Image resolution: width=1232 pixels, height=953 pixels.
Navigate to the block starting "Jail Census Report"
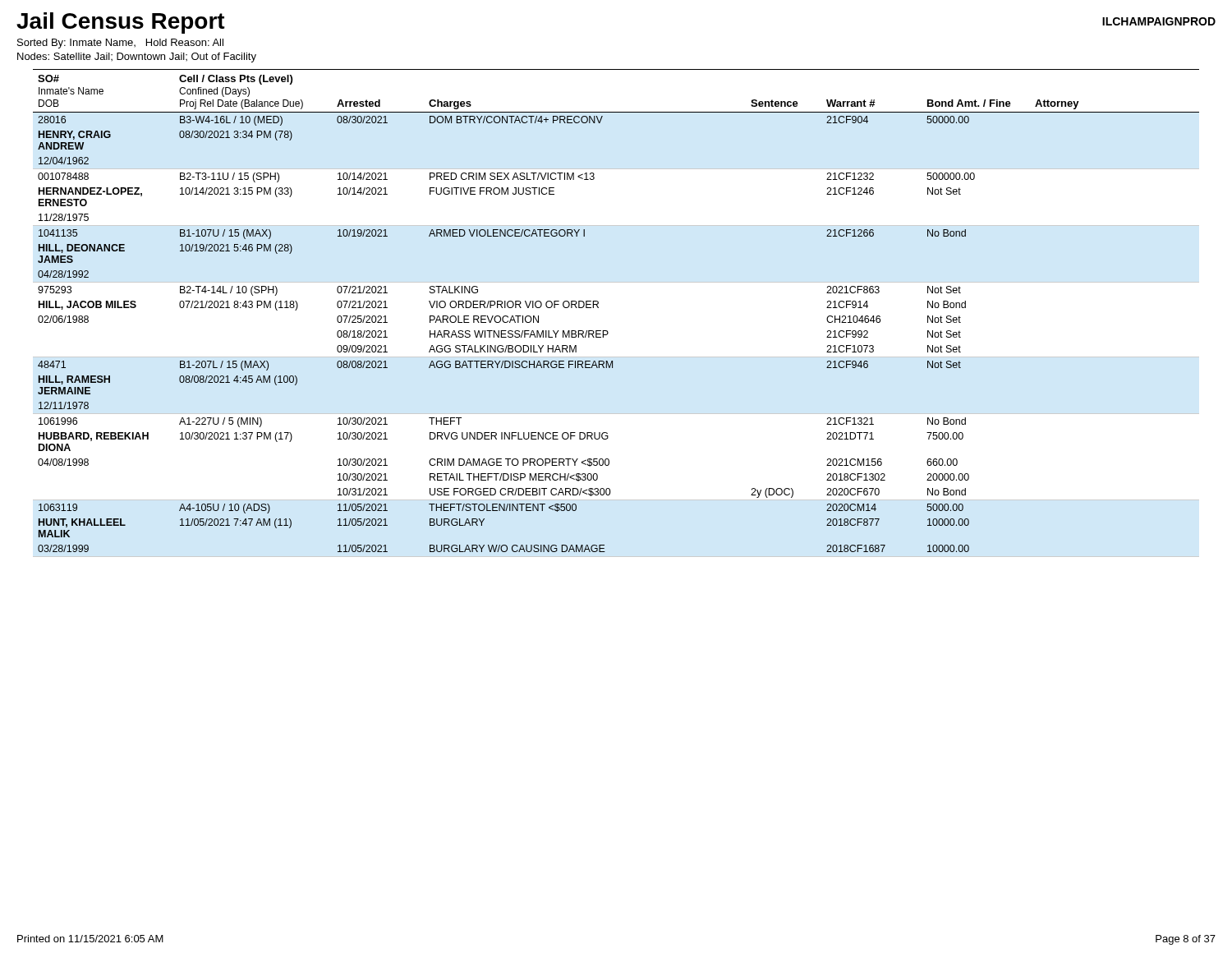[x=121, y=21]
